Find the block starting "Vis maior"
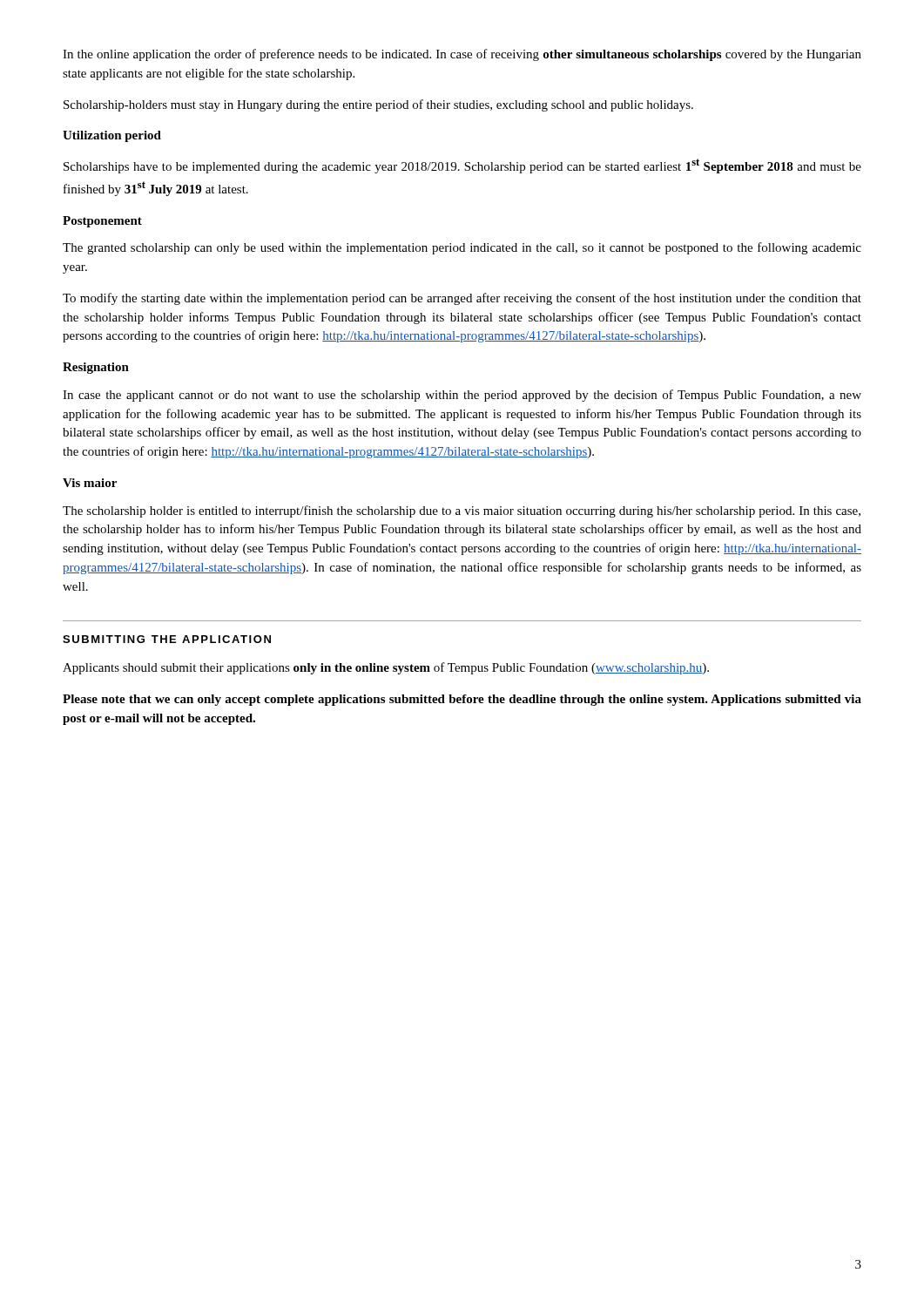This screenshot has width=924, height=1307. point(90,483)
